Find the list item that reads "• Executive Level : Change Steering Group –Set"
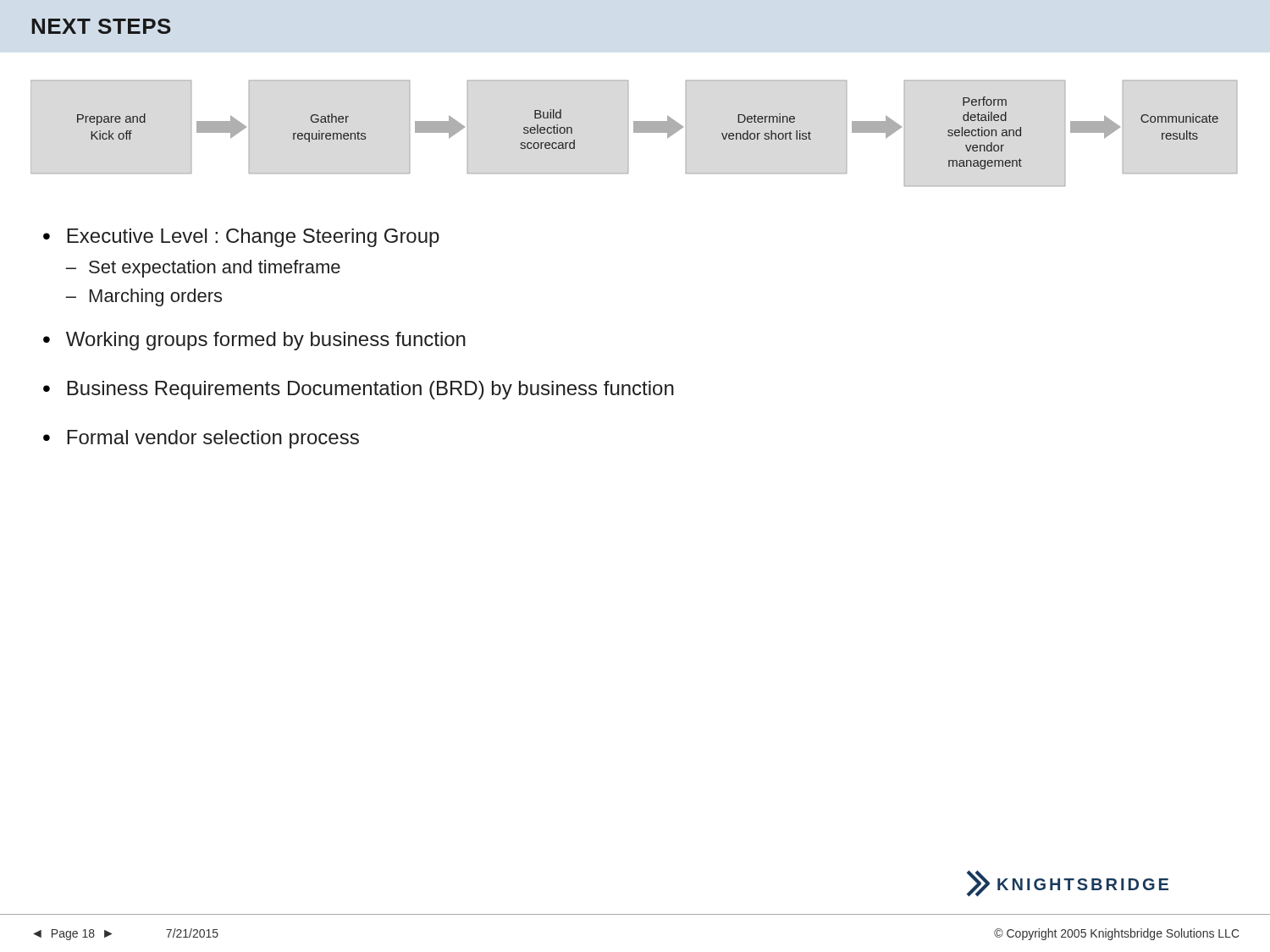1270x952 pixels. (x=241, y=266)
